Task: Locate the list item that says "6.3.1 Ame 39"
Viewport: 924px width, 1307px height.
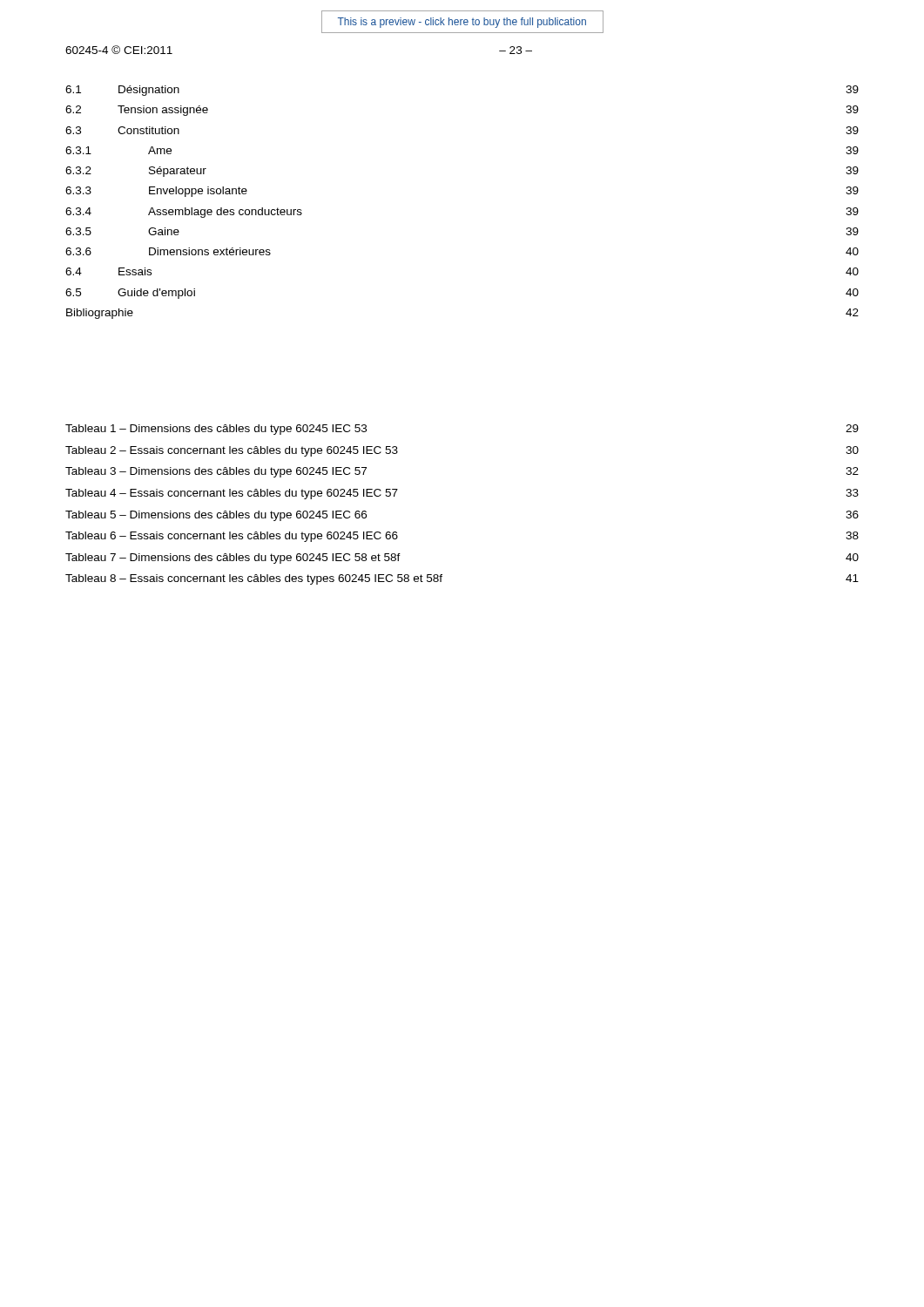Action: (x=78, y=150)
